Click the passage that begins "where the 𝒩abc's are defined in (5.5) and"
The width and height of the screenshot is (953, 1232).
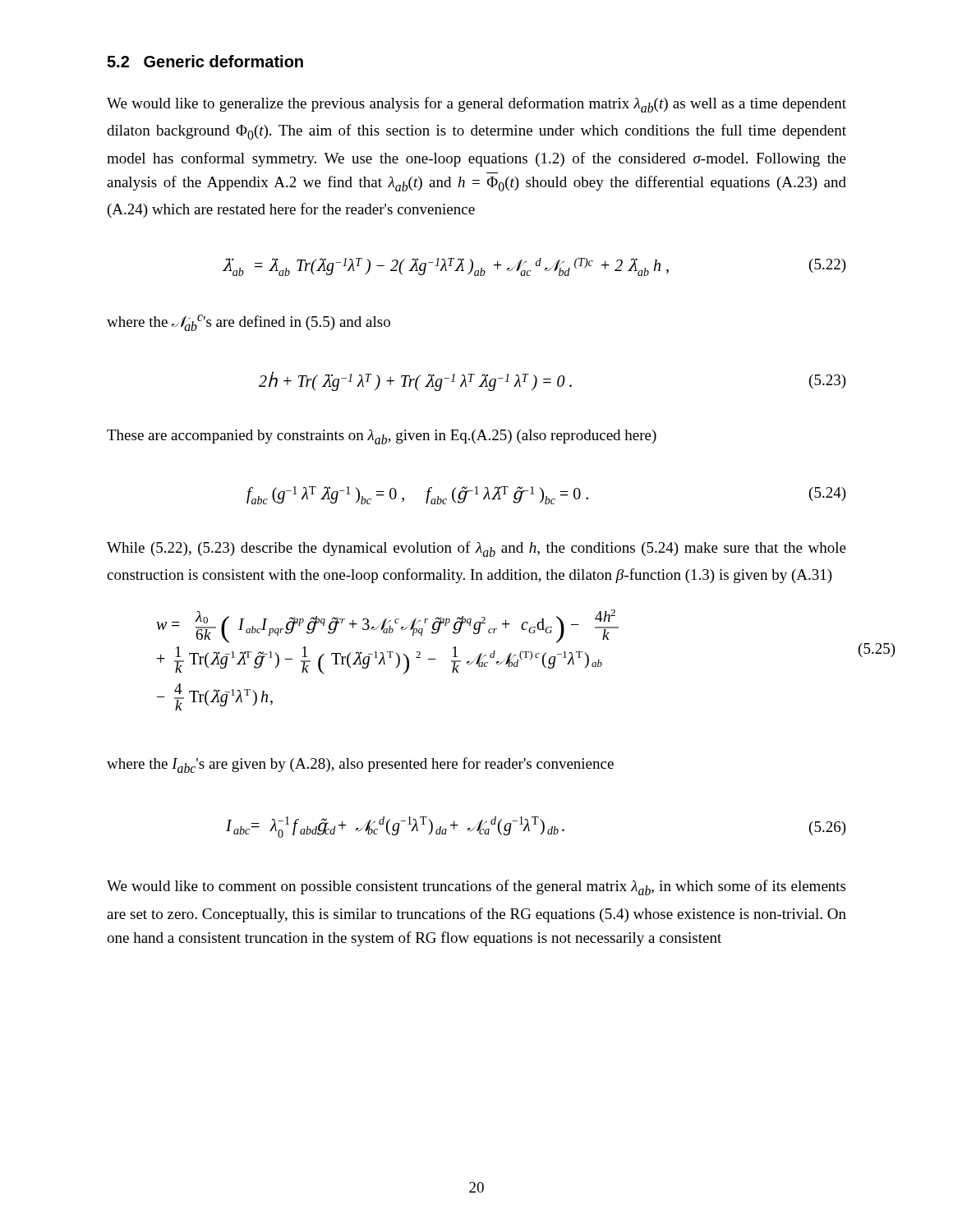[x=249, y=321]
